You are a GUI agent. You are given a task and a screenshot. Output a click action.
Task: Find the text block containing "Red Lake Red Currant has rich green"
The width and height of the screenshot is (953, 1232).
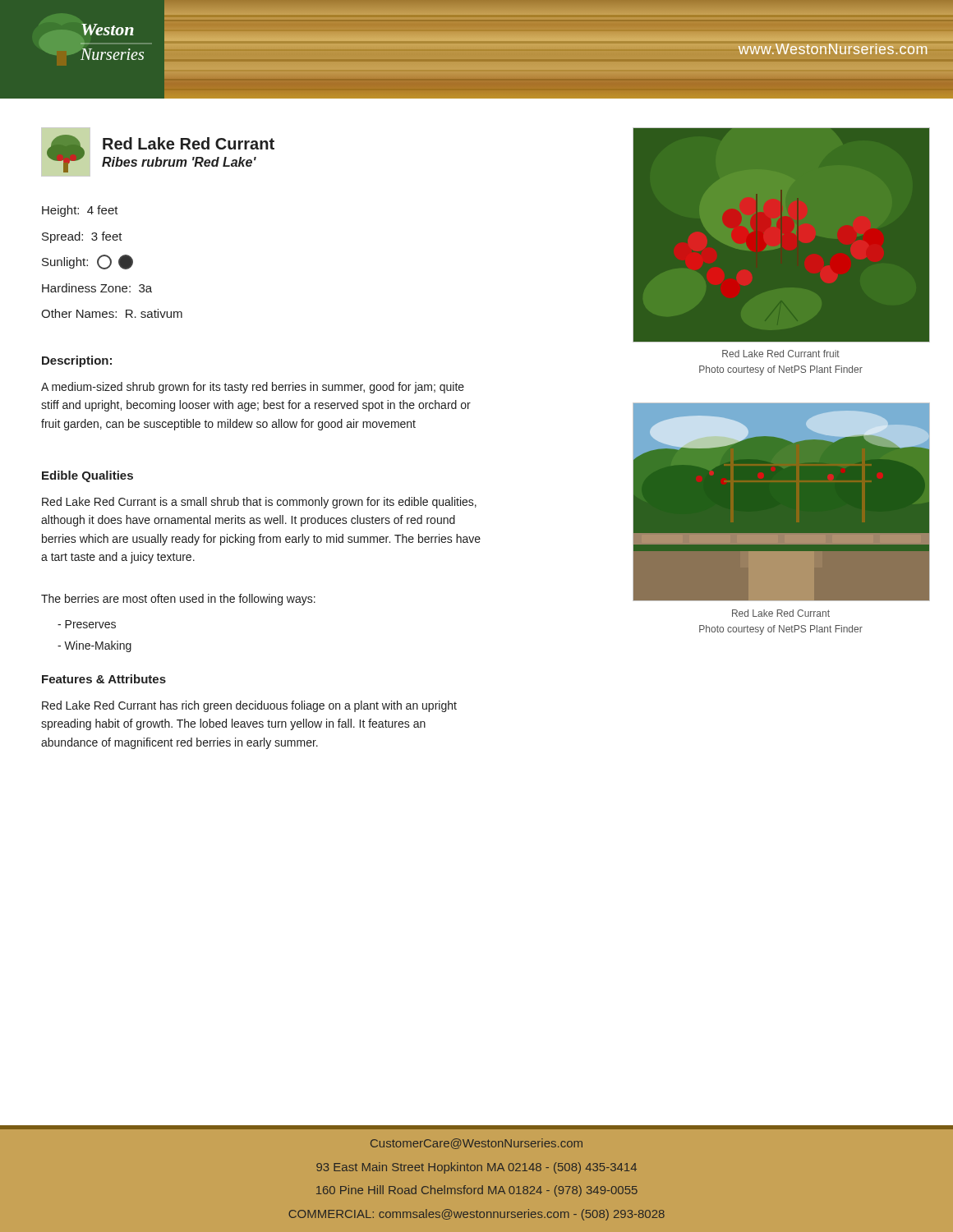(x=249, y=724)
